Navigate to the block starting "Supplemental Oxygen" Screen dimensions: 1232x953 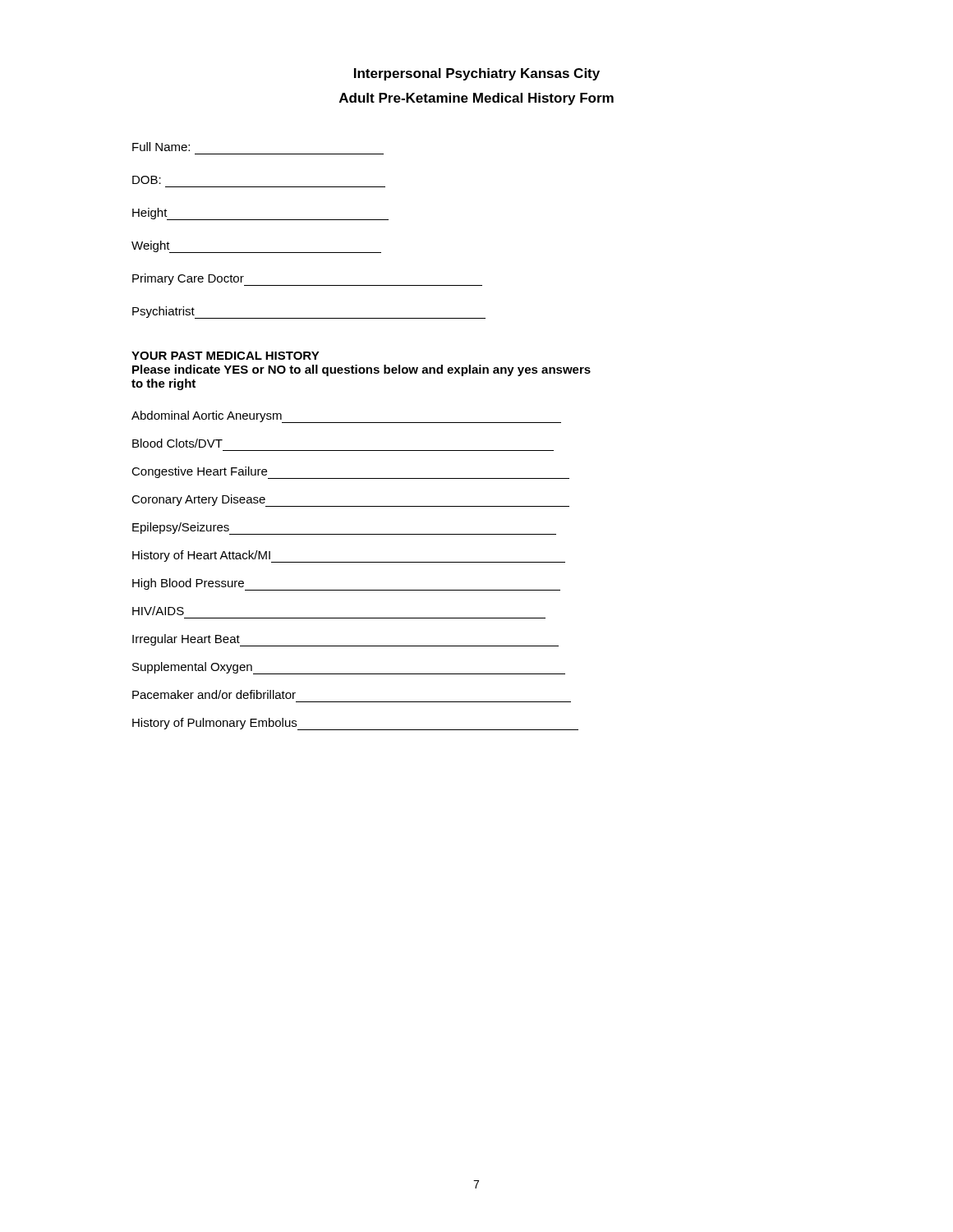click(x=348, y=667)
